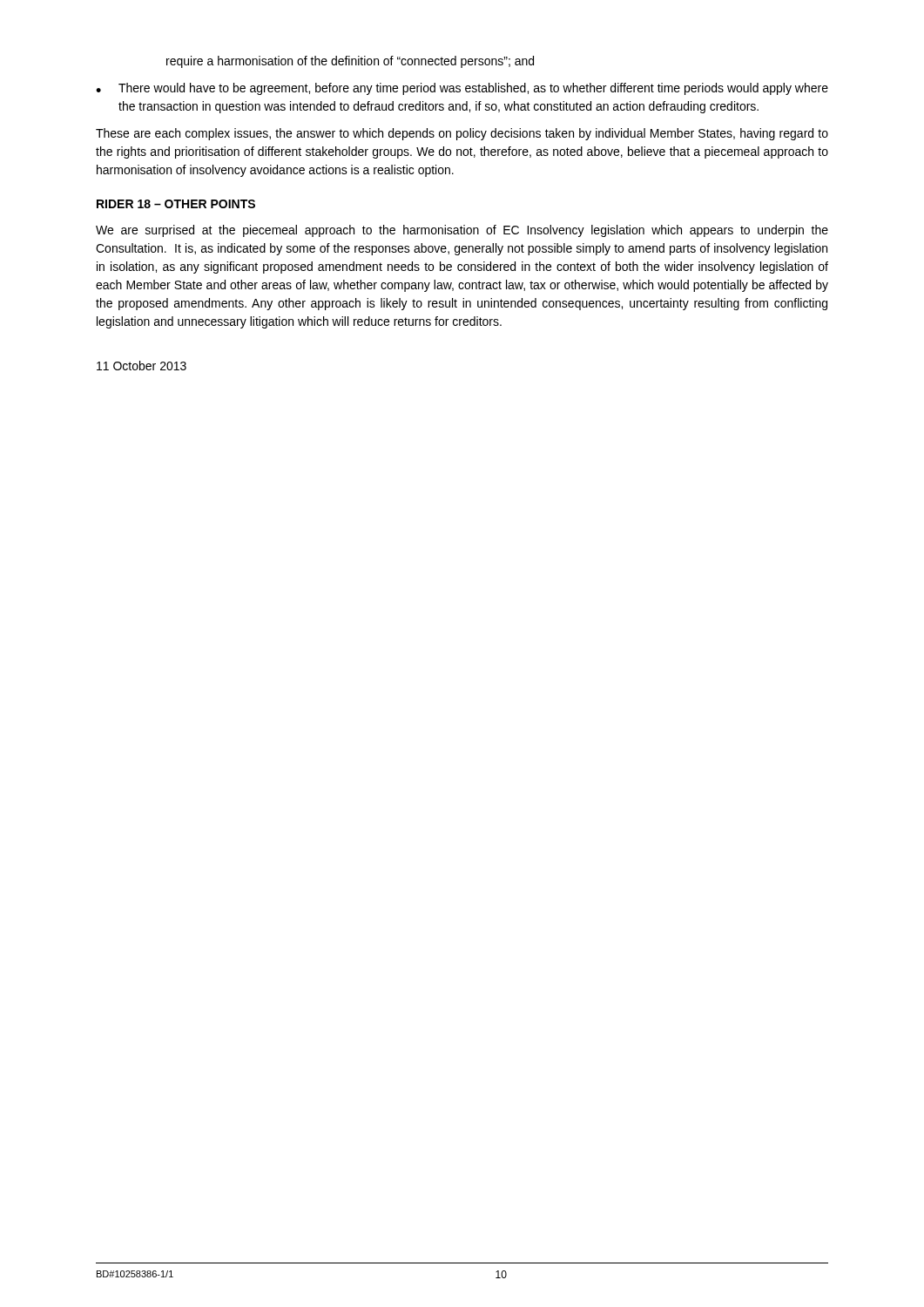Image resolution: width=924 pixels, height=1307 pixels.
Task: Navigate to the block starting "• There would have to be agreement,"
Action: coord(462,98)
